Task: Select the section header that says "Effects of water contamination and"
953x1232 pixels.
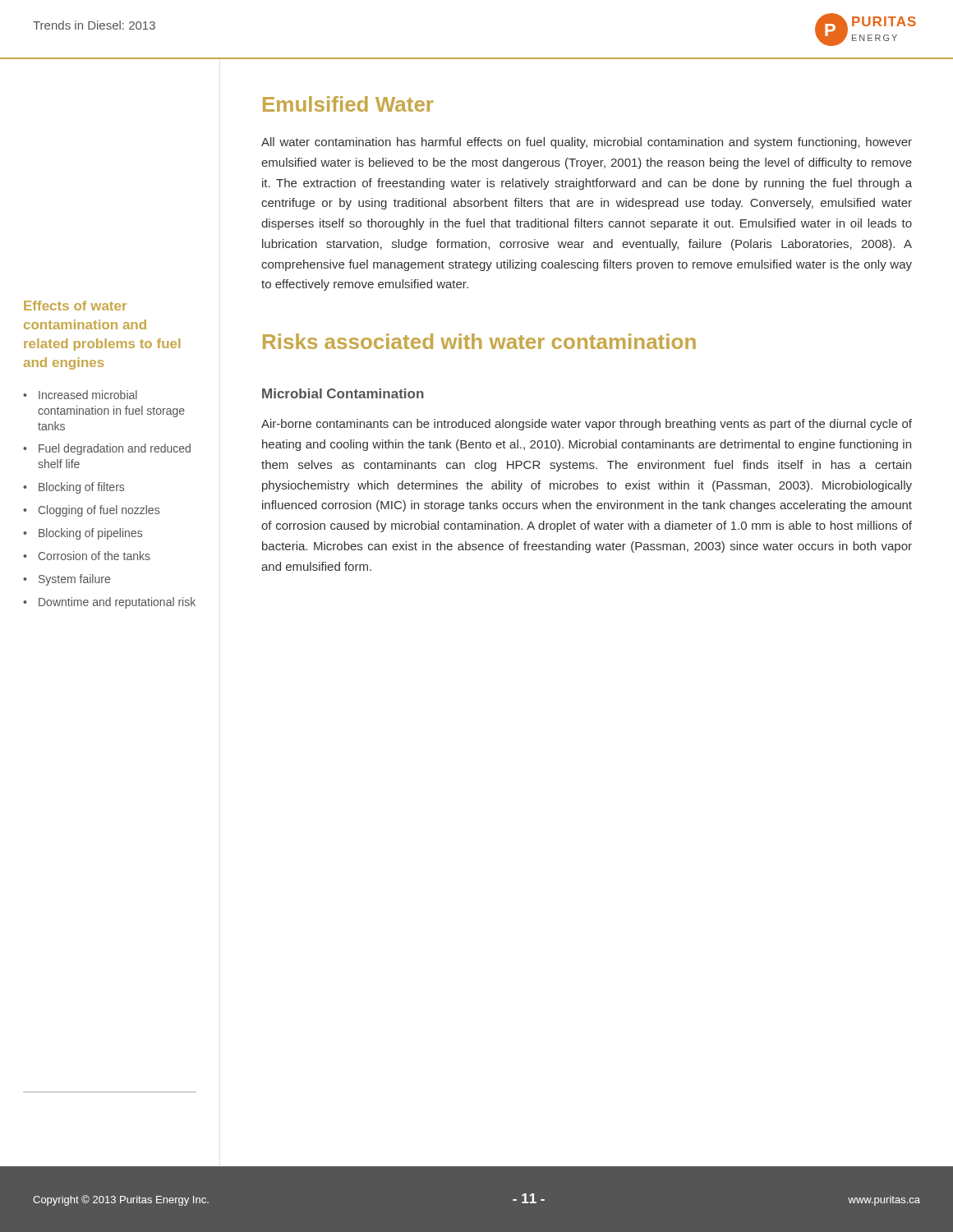Action: tap(102, 334)
